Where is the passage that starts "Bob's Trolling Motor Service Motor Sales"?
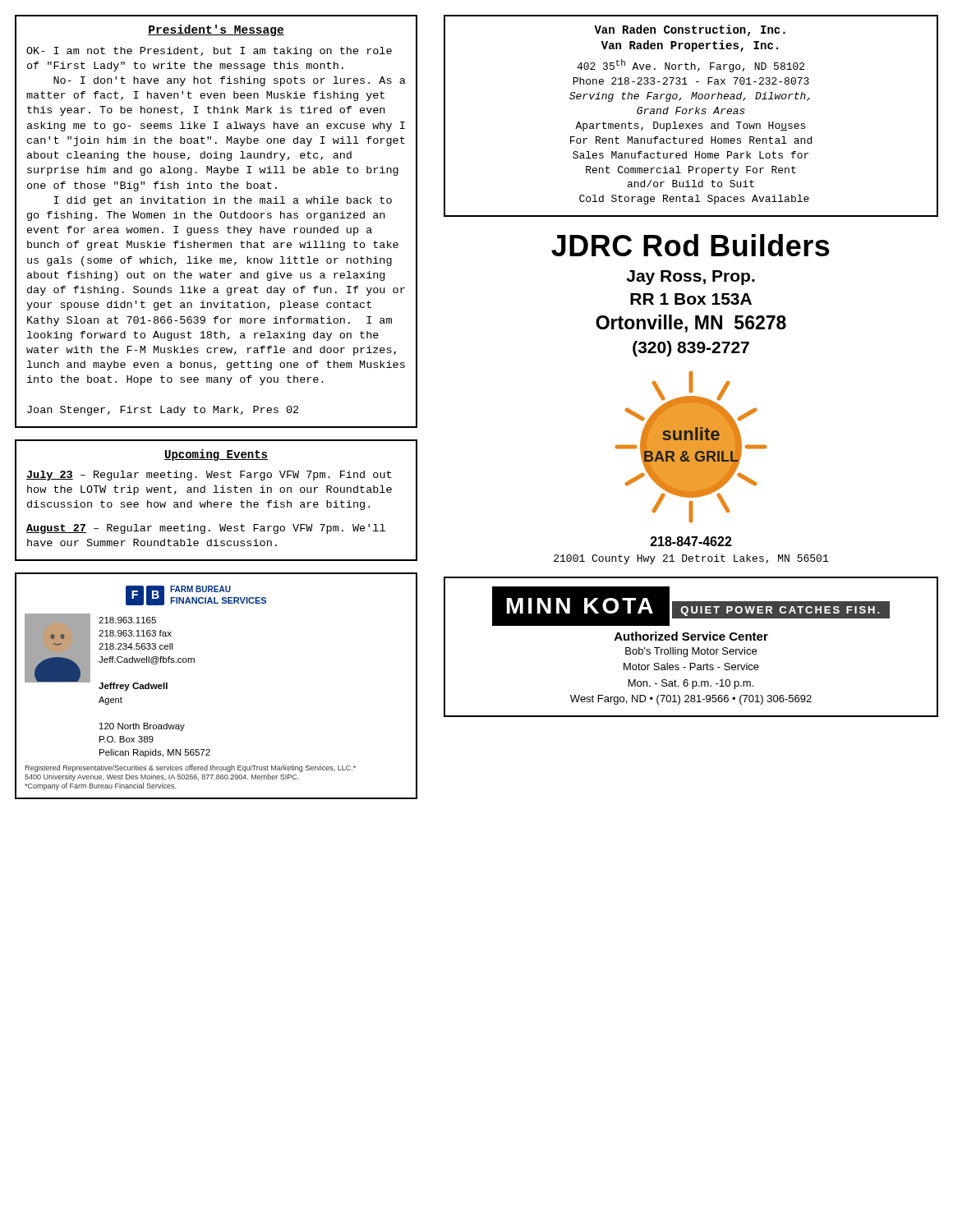 [691, 675]
